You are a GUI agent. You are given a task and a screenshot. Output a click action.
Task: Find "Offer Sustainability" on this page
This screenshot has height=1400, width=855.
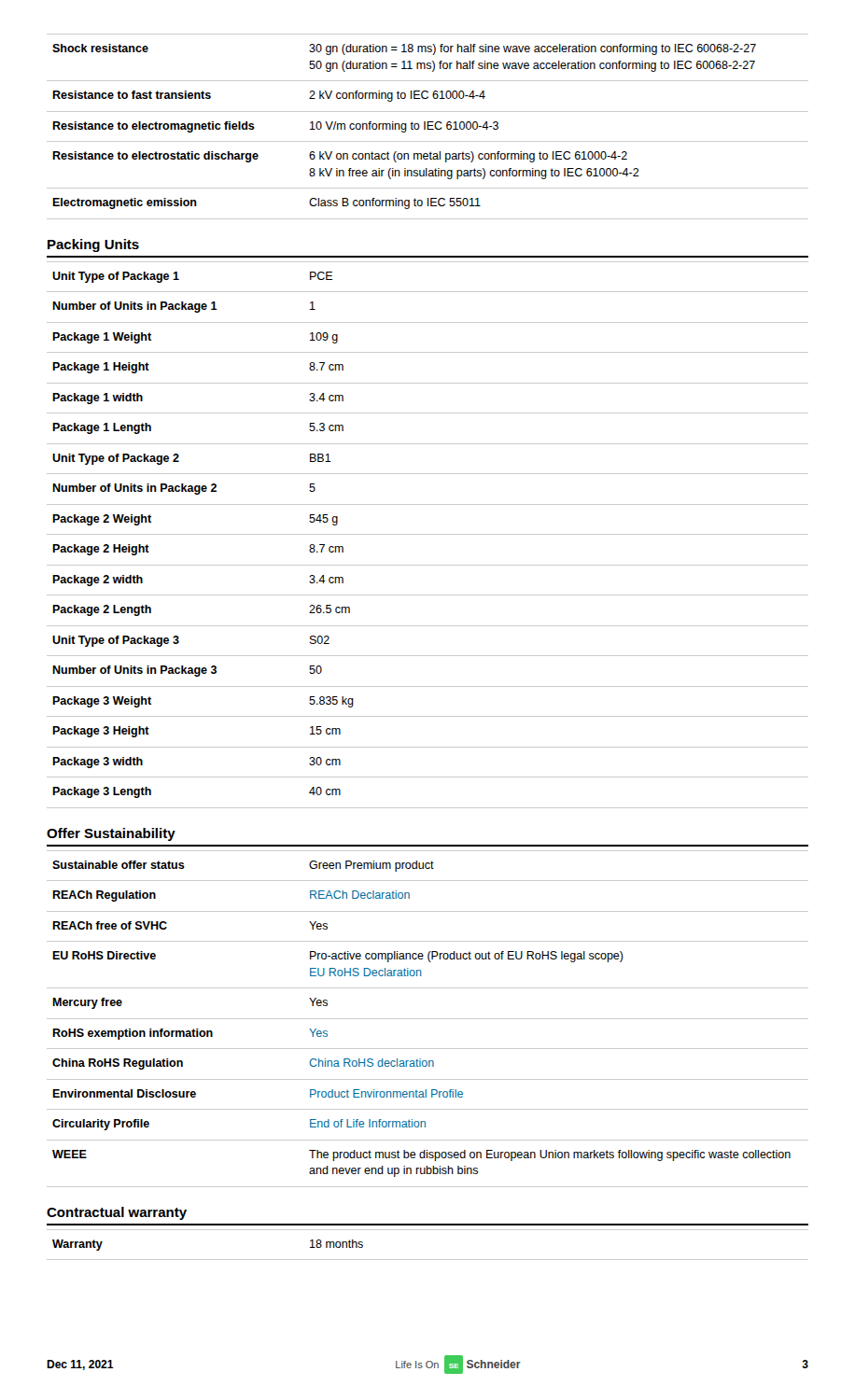(111, 833)
